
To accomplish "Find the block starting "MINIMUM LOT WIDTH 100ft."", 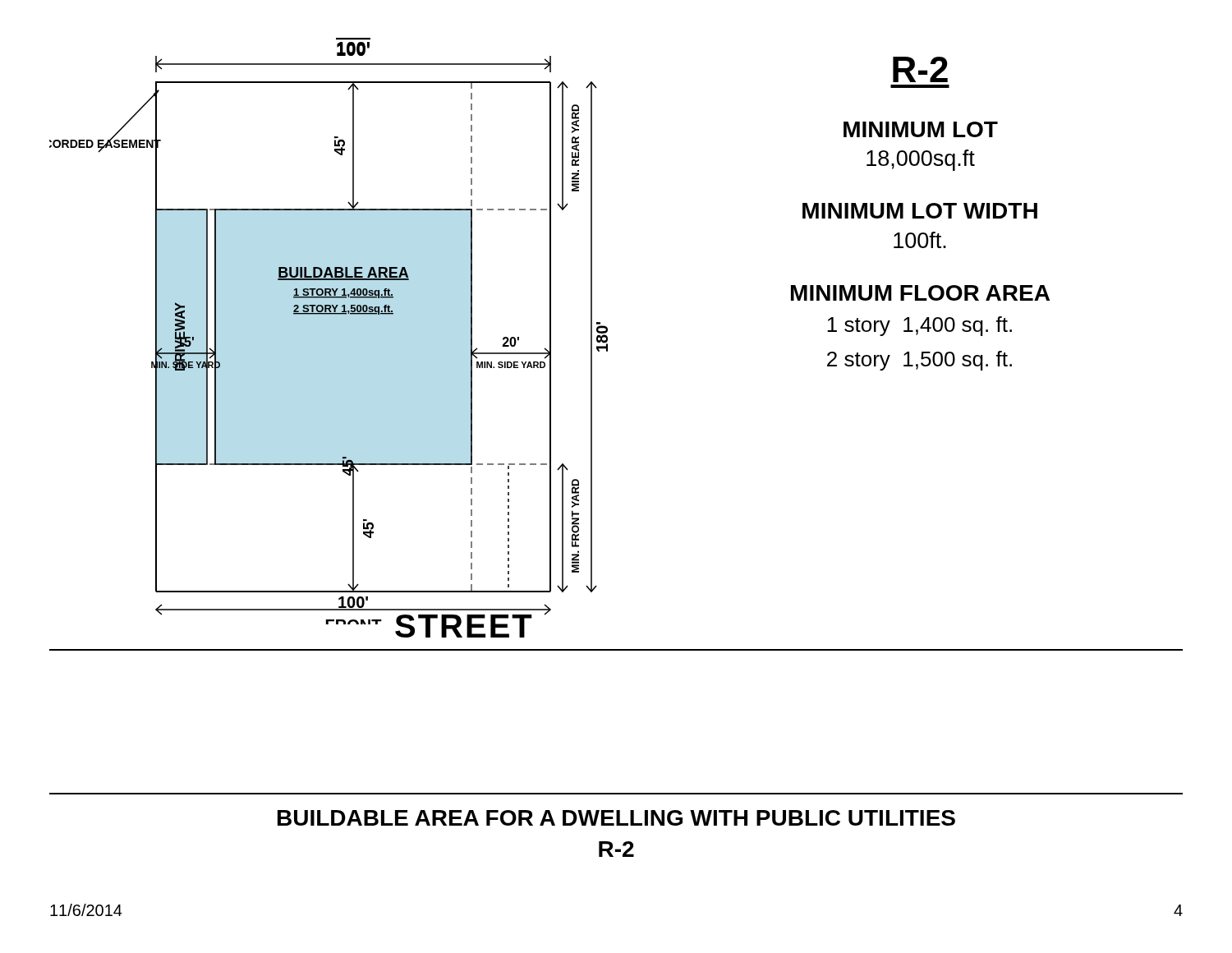I will coord(920,226).
